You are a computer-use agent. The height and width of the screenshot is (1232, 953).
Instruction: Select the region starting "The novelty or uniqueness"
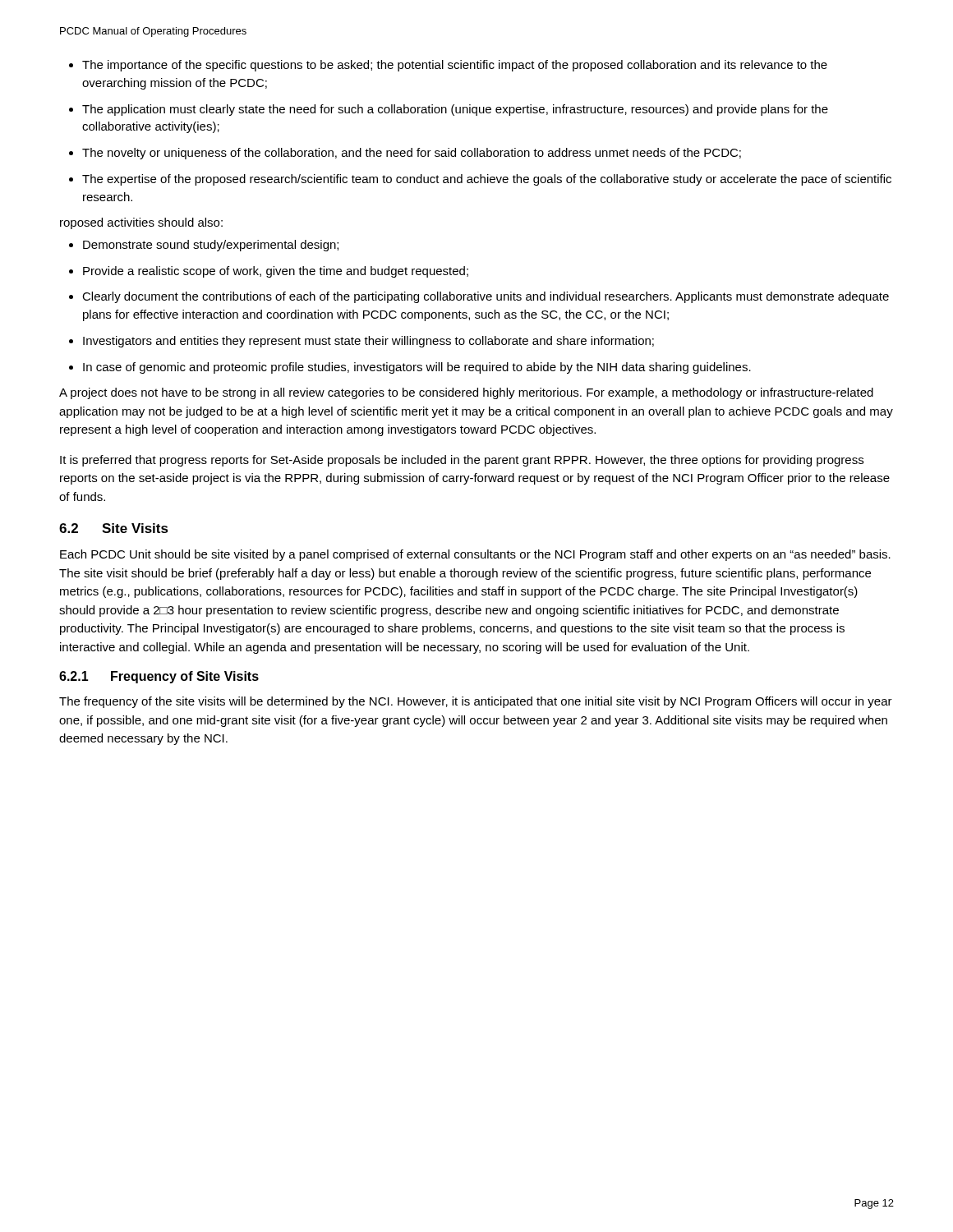click(x=476, y=153)
